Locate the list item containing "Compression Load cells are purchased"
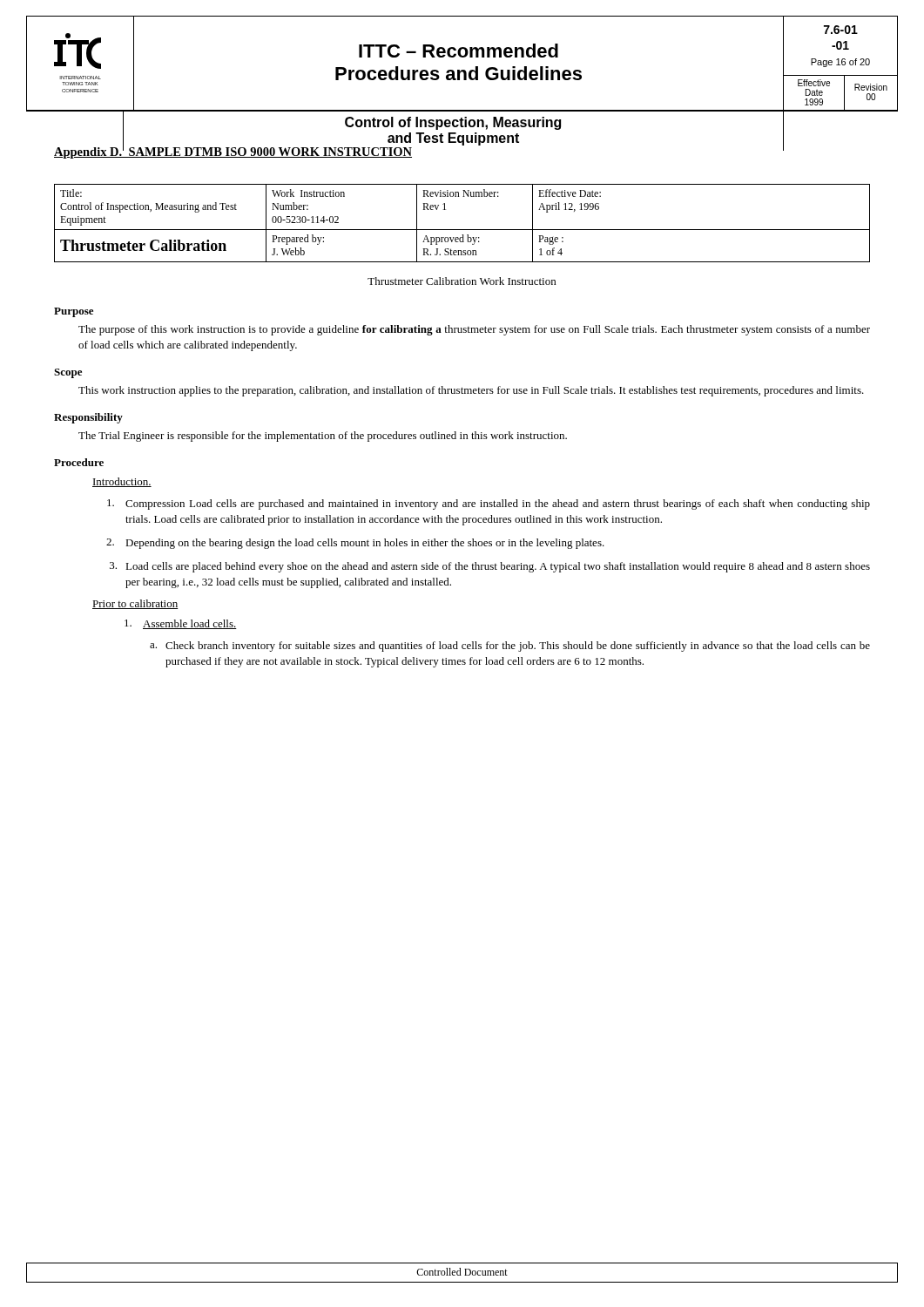 (488, 511)
